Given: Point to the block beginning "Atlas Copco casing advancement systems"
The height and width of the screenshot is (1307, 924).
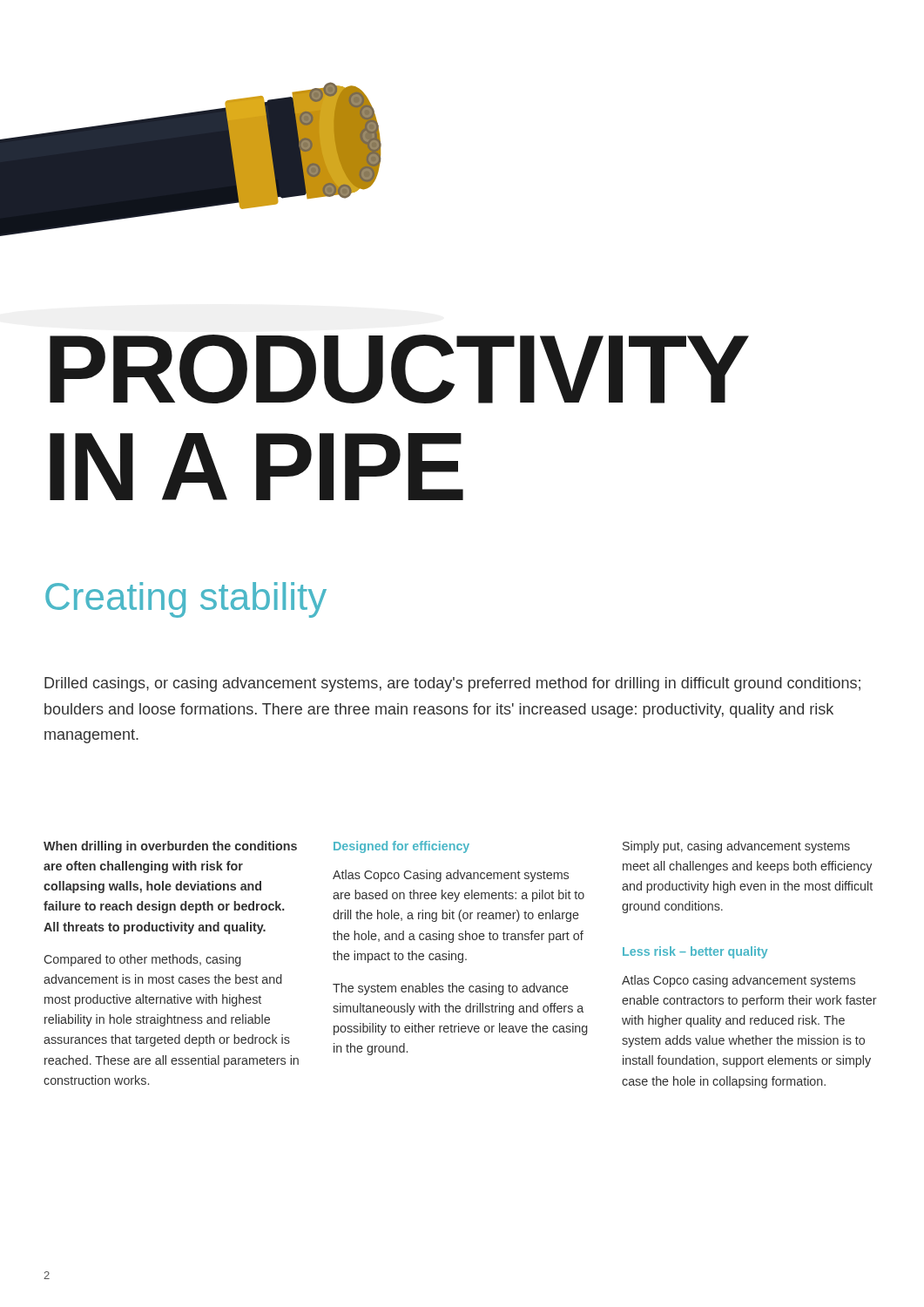Looking at the screenshot, I should click(751, 1031).
